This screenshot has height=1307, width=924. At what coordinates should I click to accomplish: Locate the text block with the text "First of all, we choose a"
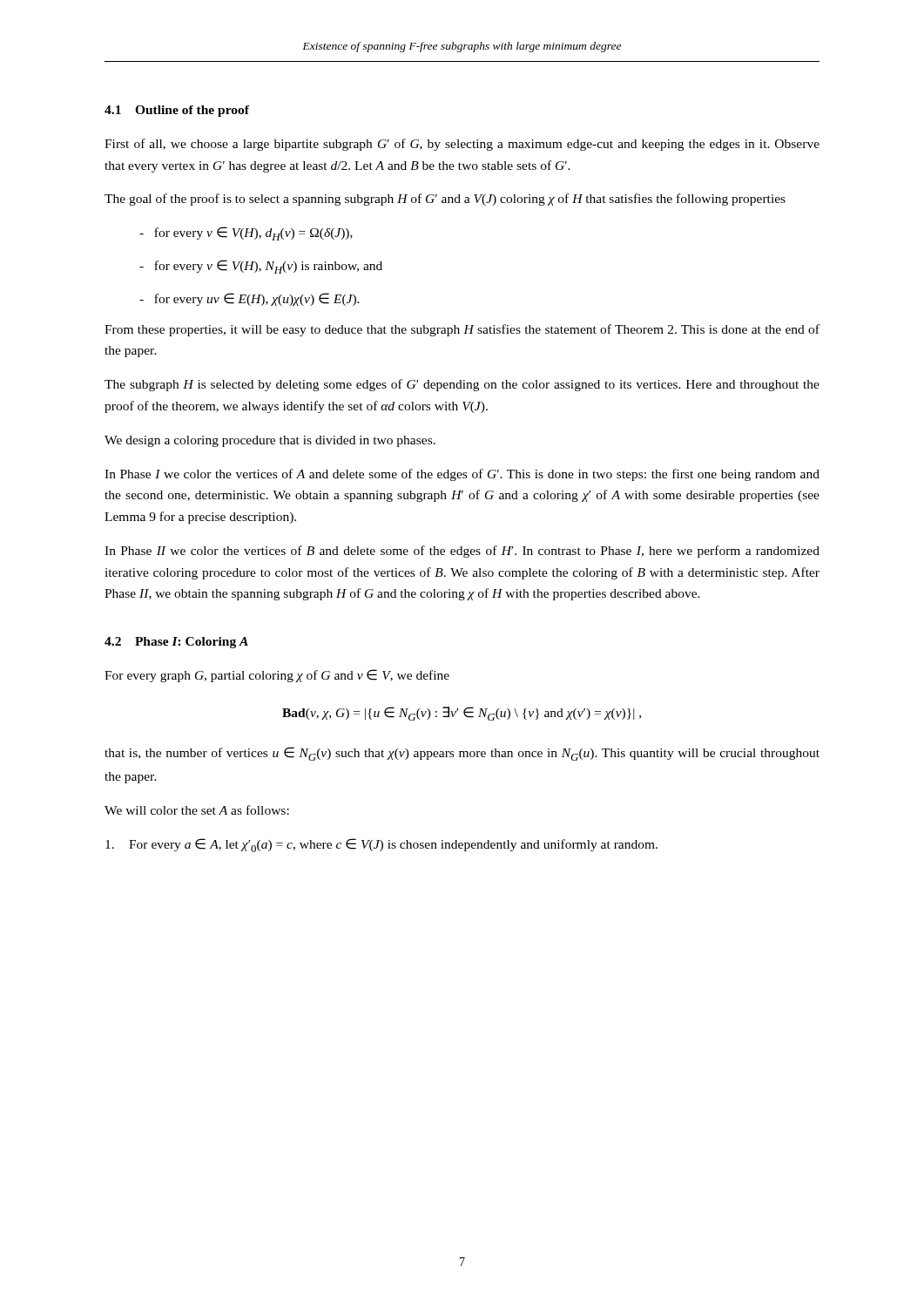(462, 154)
